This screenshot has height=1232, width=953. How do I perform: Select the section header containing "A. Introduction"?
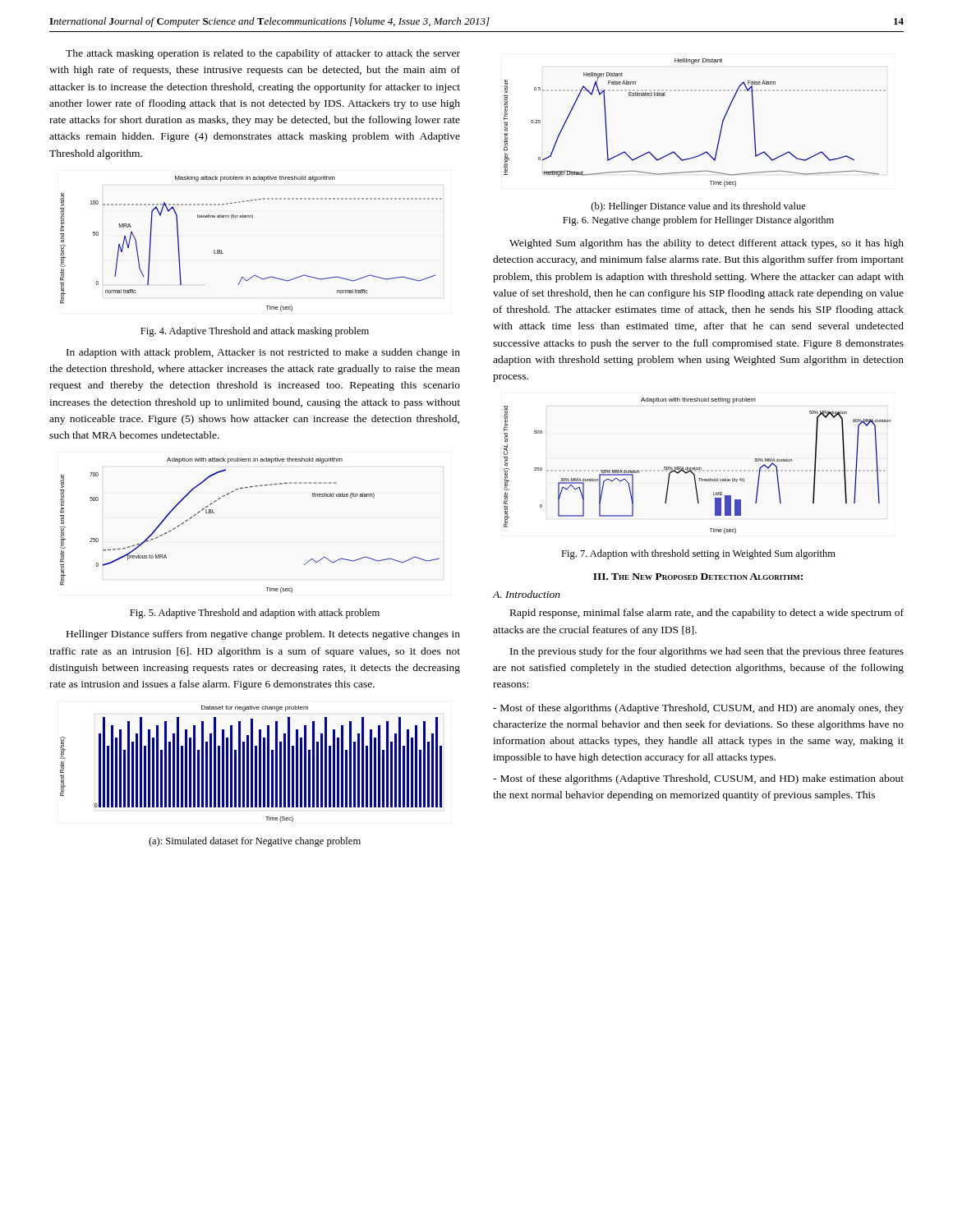(x=527, y=594)
